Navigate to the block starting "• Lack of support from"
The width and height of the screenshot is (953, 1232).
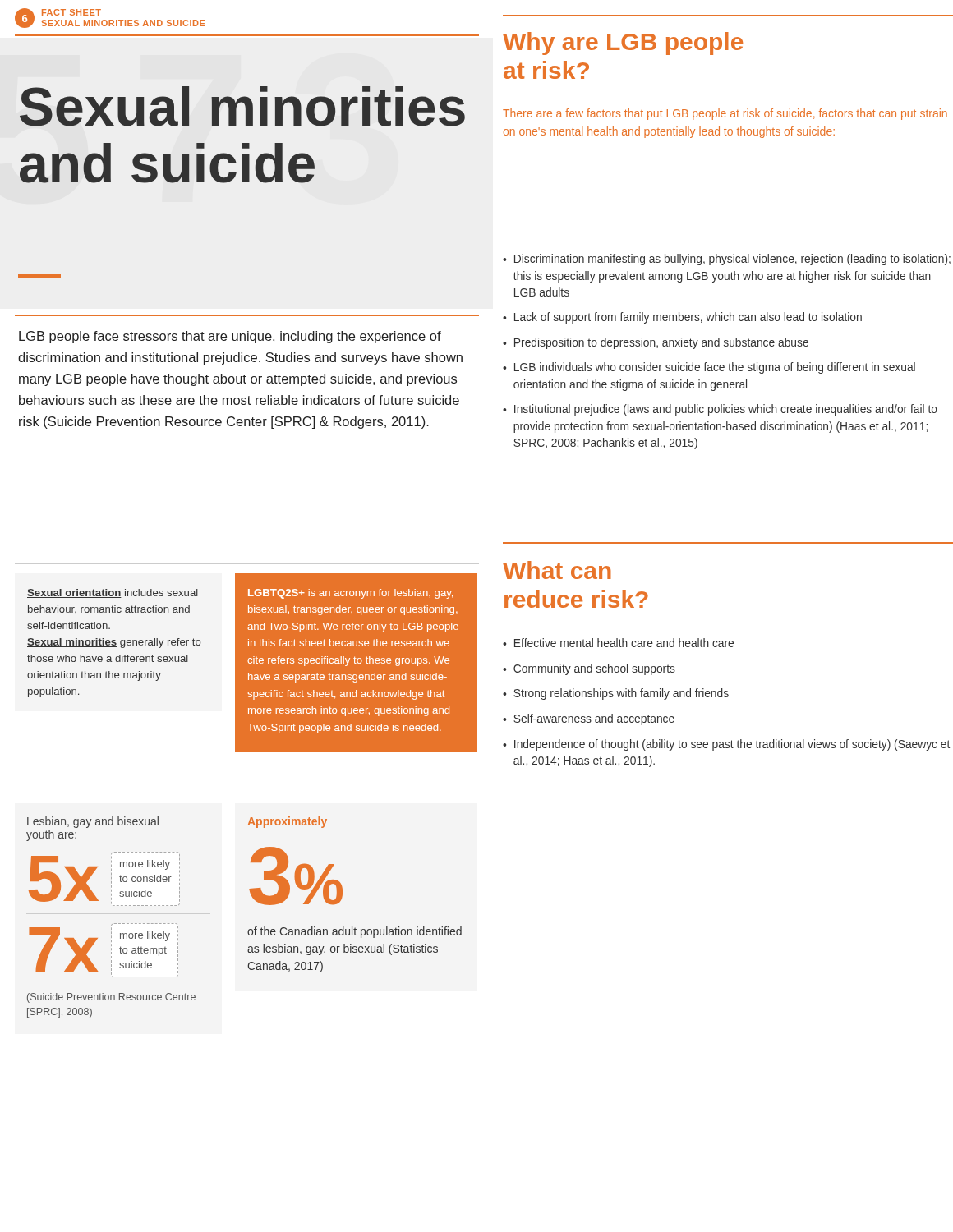[683, 319]
